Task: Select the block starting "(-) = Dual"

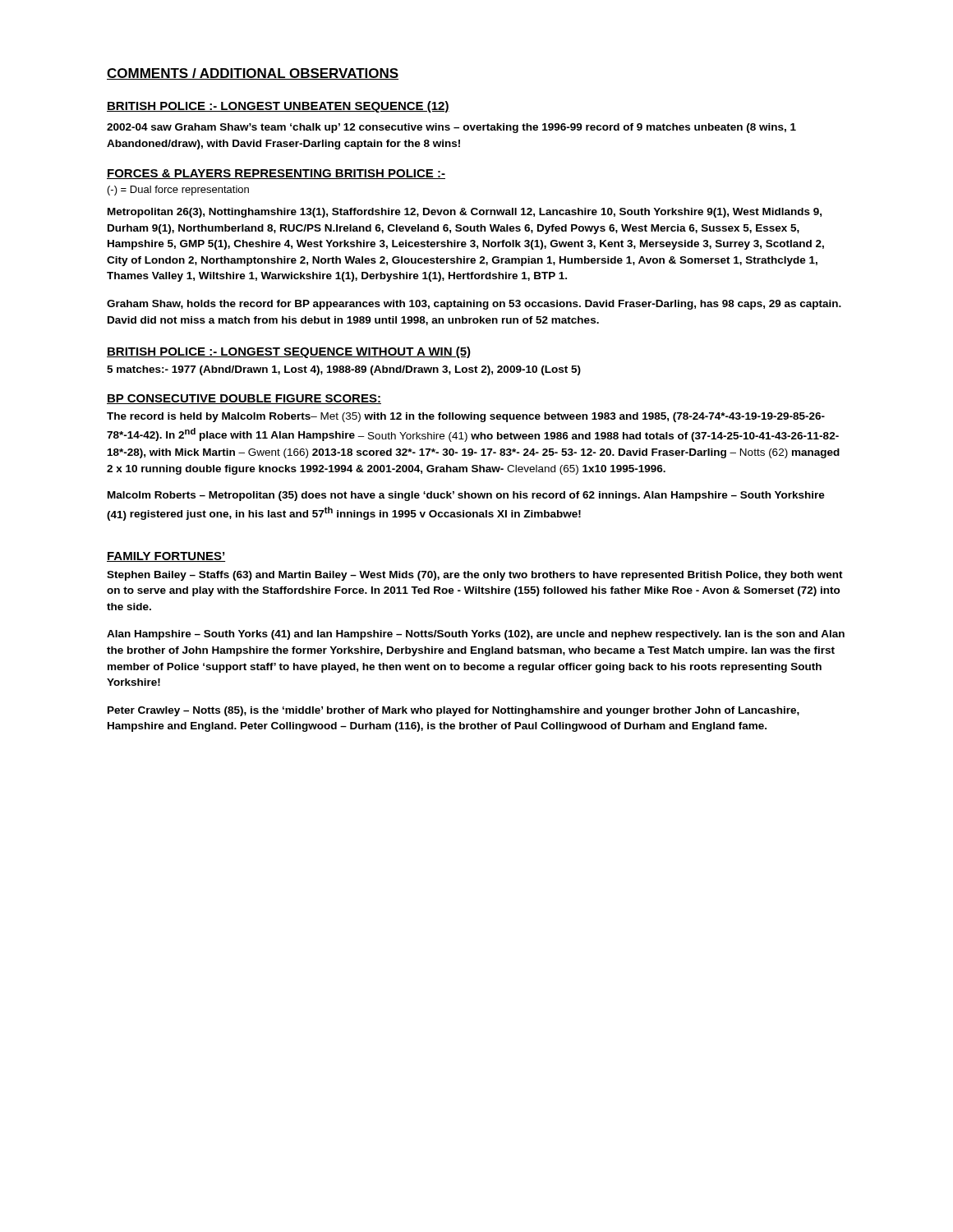Action: [x=178, y=189]
